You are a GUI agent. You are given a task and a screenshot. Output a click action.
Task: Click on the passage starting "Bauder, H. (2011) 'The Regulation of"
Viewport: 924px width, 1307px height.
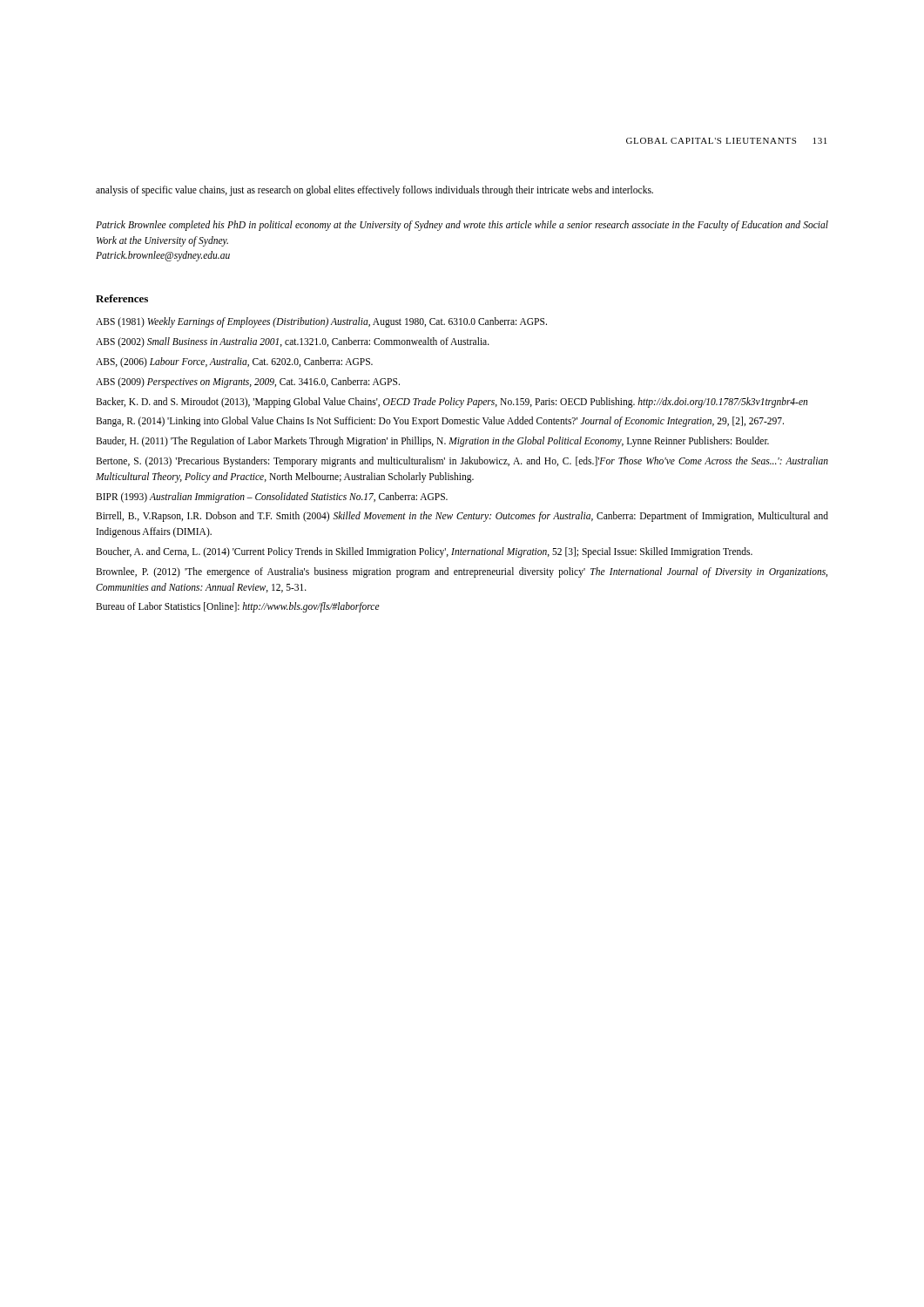point(433,441)
